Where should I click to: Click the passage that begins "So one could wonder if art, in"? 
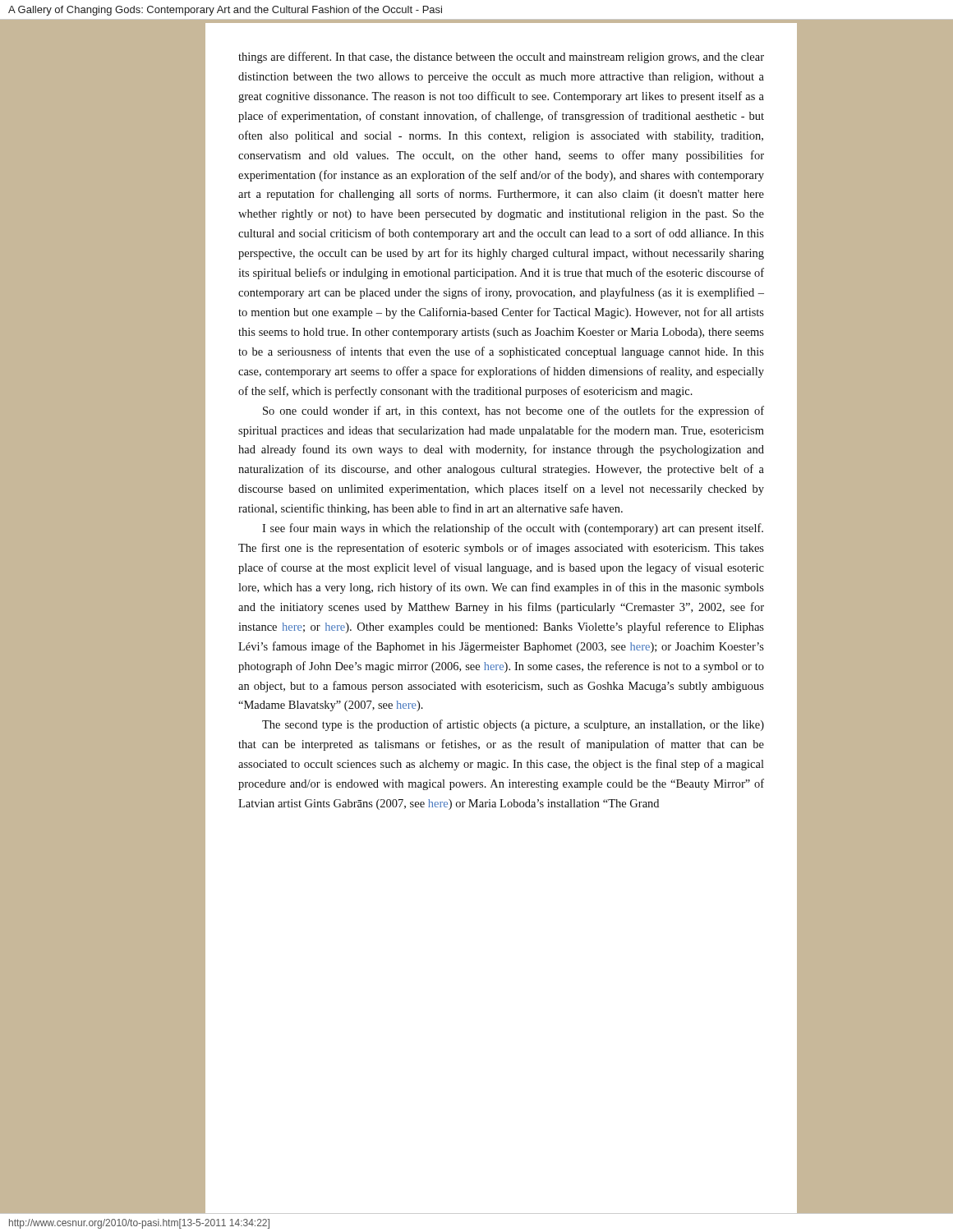(x=501, y=460)
